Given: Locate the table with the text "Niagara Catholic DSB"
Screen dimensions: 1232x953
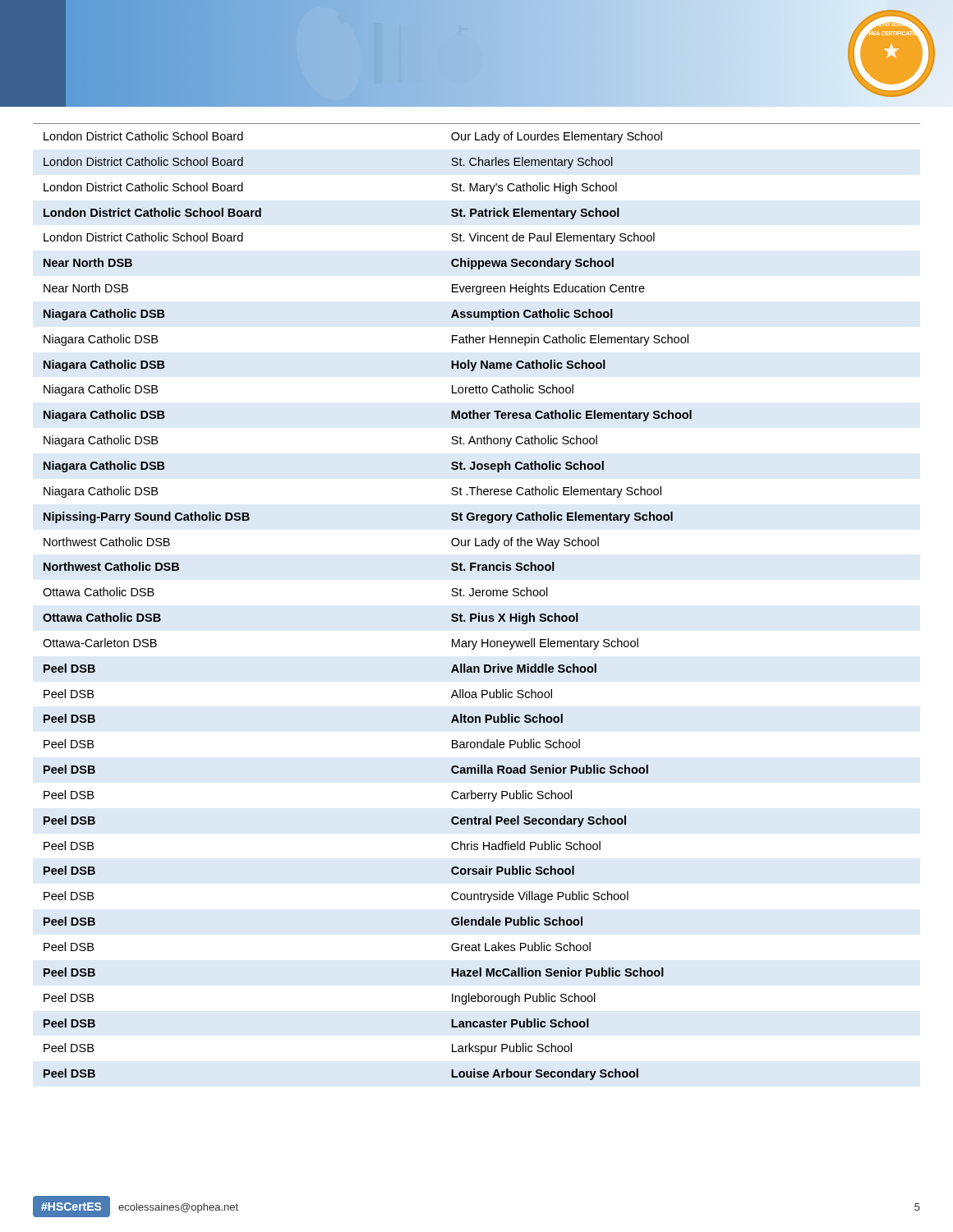Looking at the screenshot, I should pos(476,605).
